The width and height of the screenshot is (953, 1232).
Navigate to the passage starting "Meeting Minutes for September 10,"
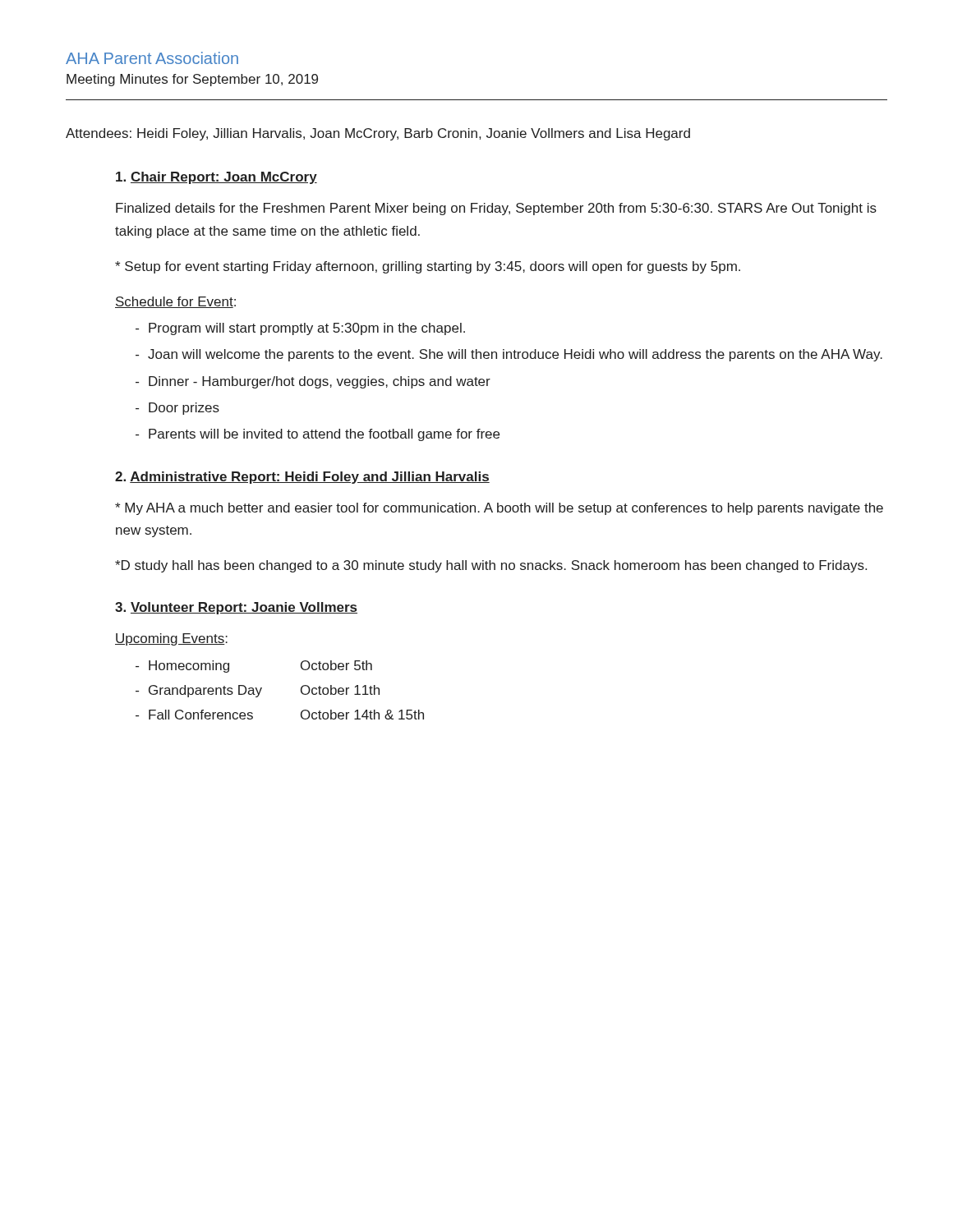click(192, 80)
